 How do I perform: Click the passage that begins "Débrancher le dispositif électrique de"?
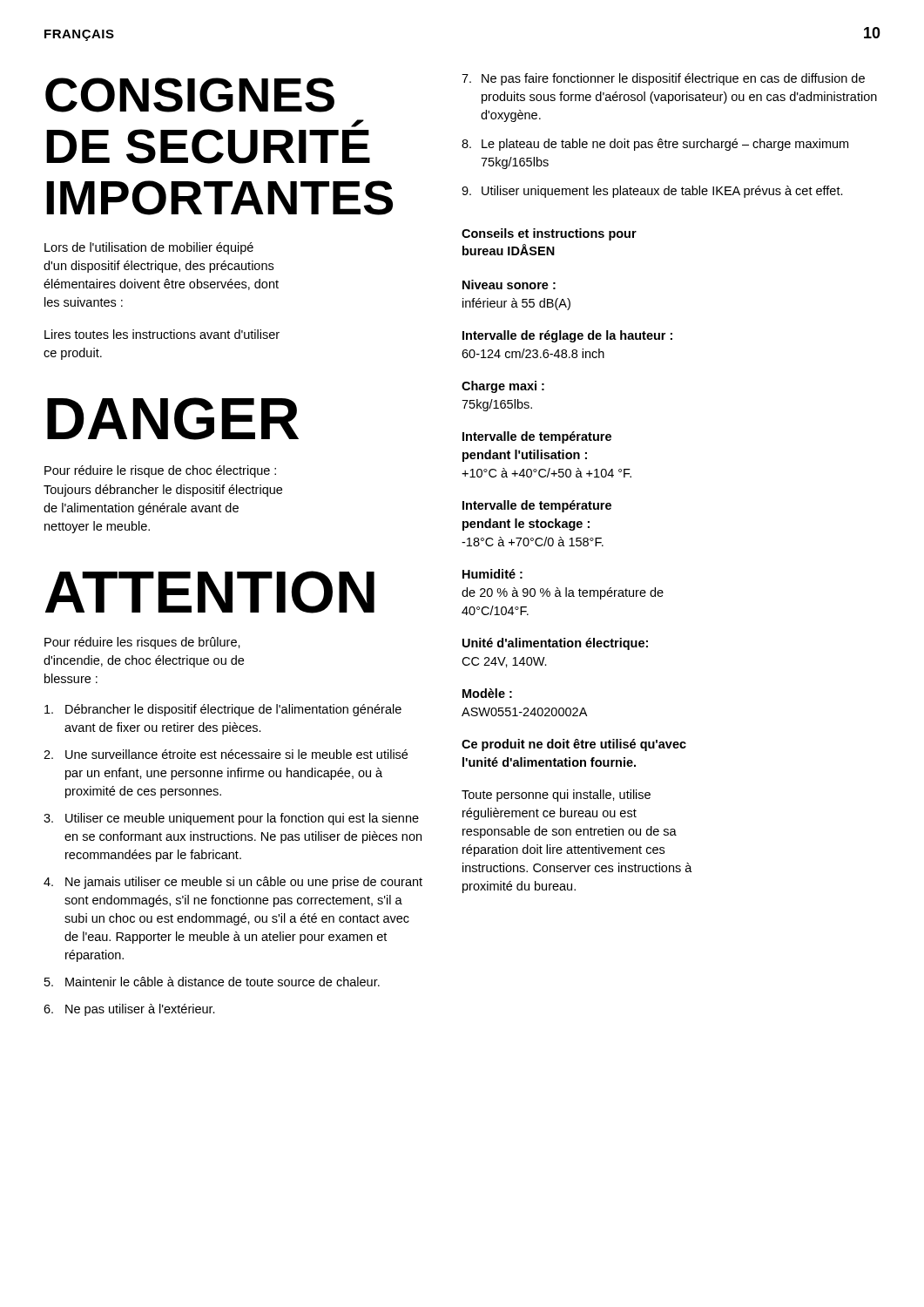[235, 719]
